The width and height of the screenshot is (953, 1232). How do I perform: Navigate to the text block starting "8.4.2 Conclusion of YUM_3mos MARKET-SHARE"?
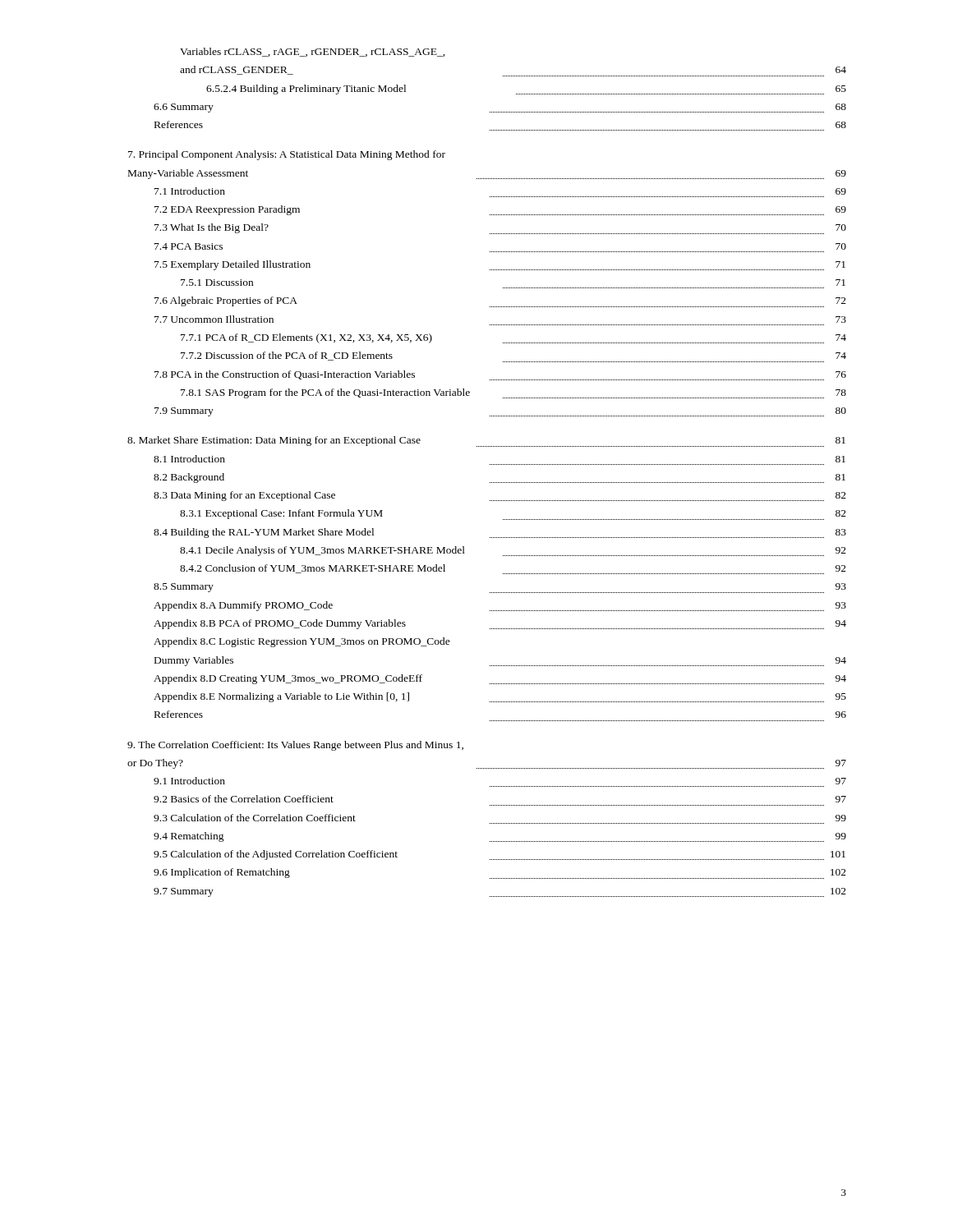pyautogui.click(x=513, y=569)
